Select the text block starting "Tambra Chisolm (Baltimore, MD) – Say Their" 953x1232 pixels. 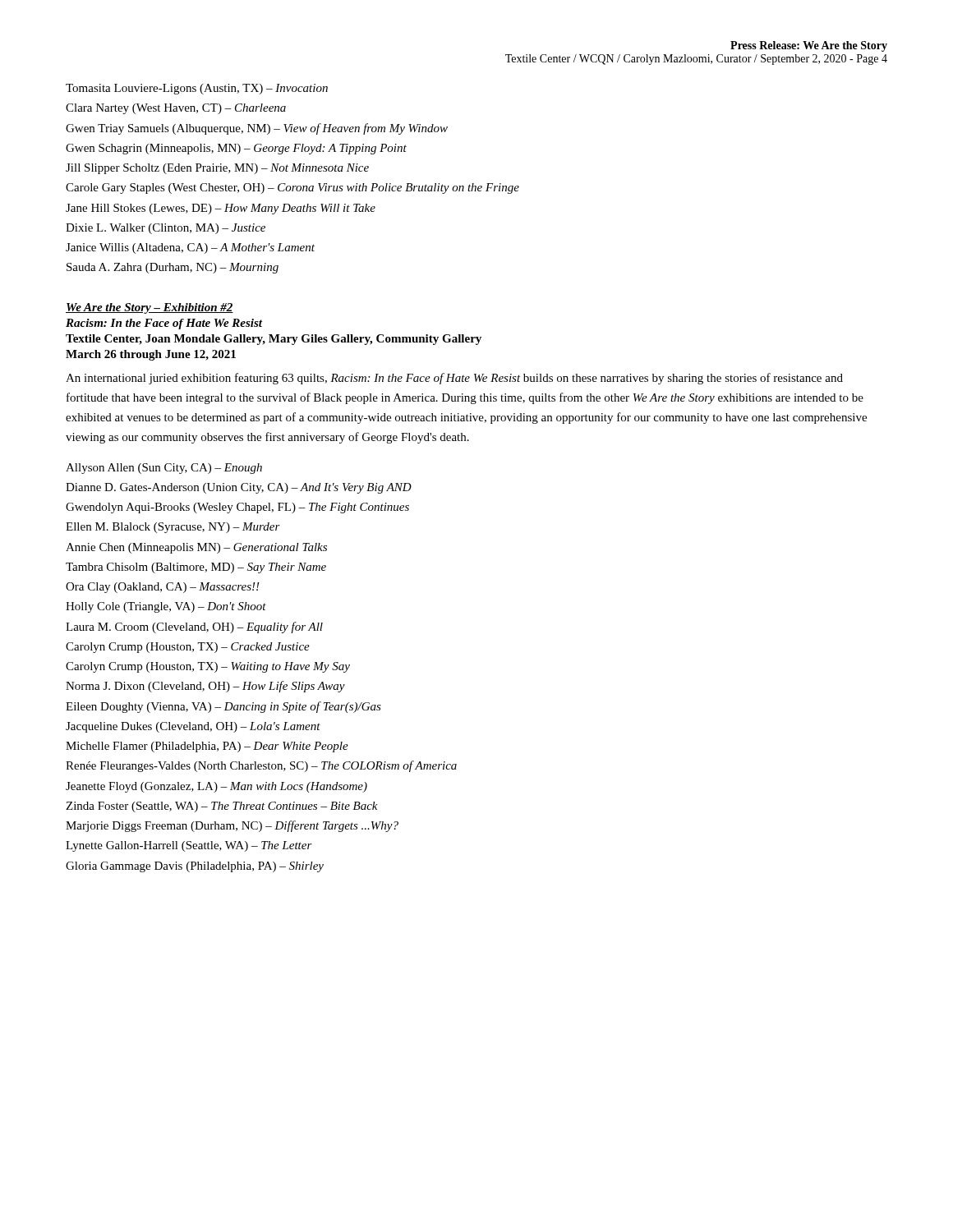(196, 567)
